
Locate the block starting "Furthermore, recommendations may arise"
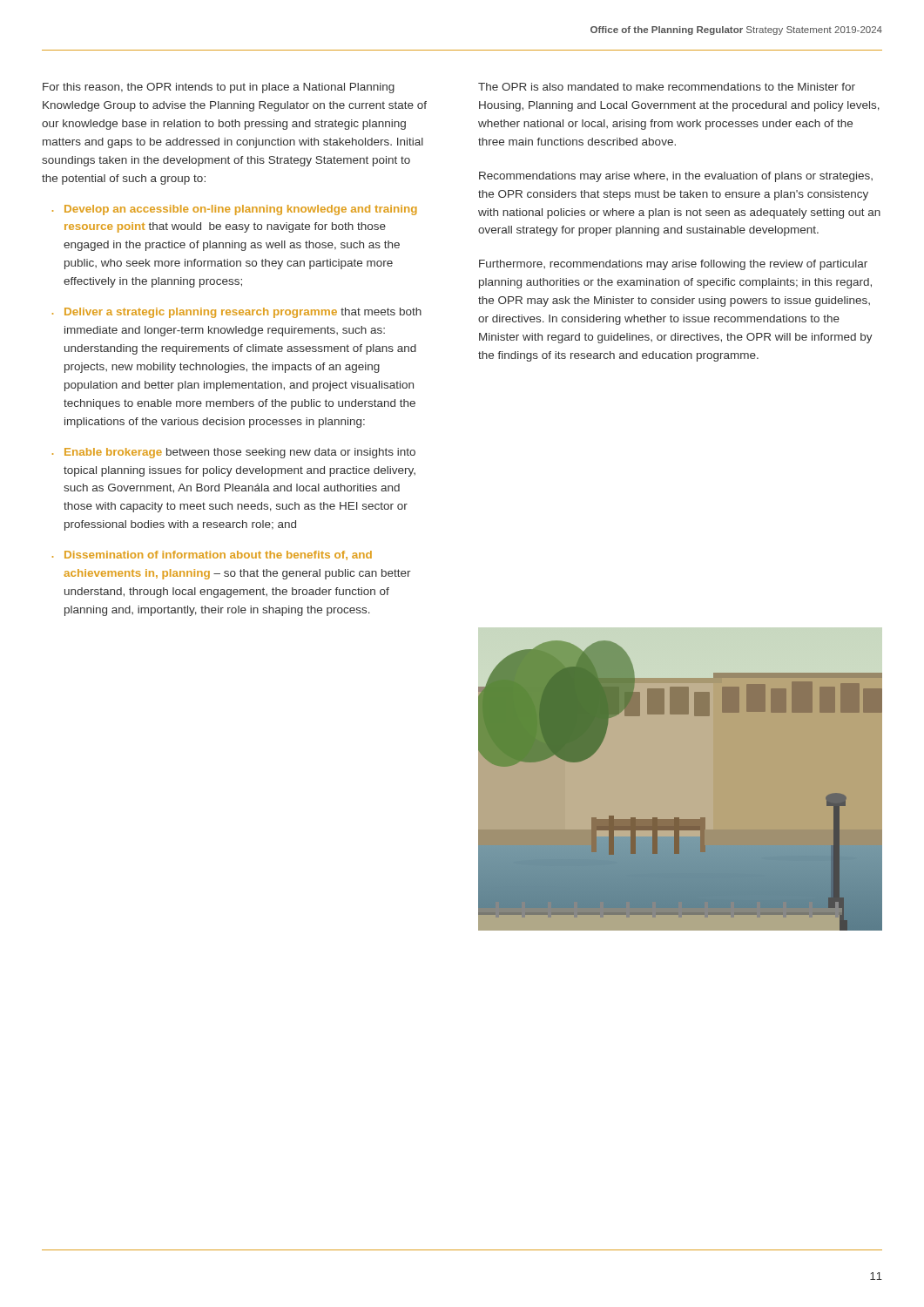[x=675, y=309]
